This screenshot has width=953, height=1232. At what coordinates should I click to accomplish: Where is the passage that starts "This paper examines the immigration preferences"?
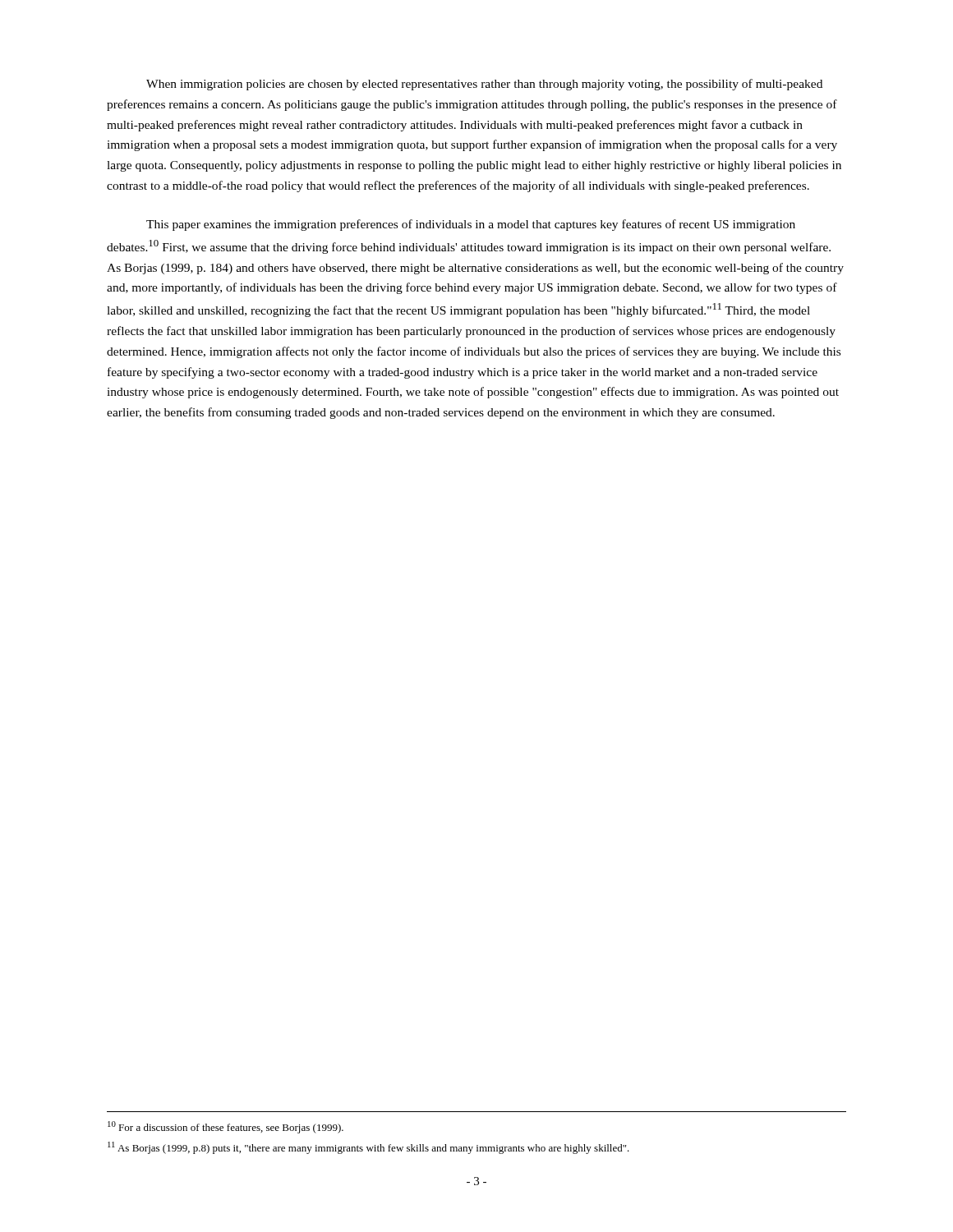[x=475, y=318]
